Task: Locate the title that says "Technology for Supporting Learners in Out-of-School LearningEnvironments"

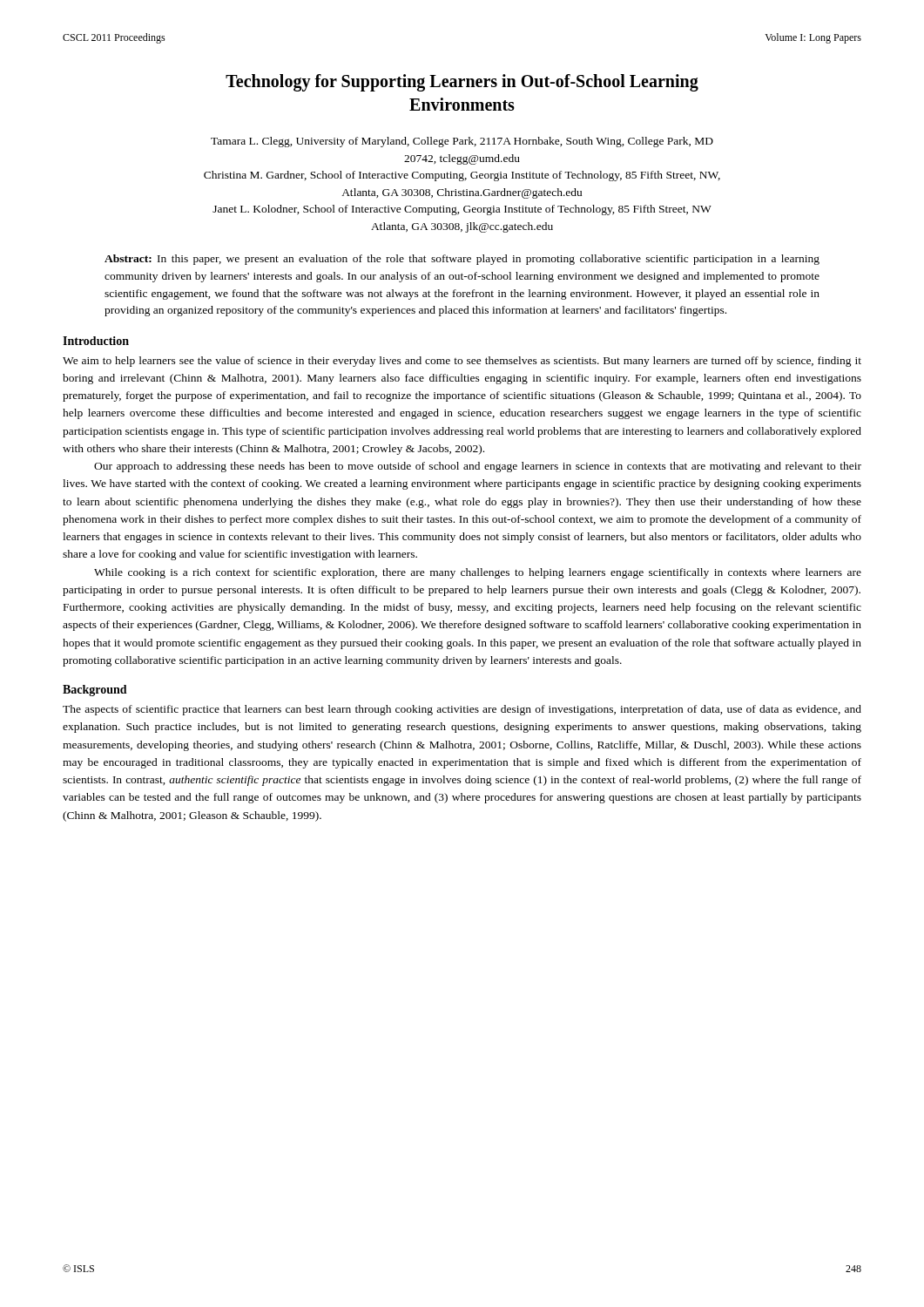Action: [x=462, y=93]
